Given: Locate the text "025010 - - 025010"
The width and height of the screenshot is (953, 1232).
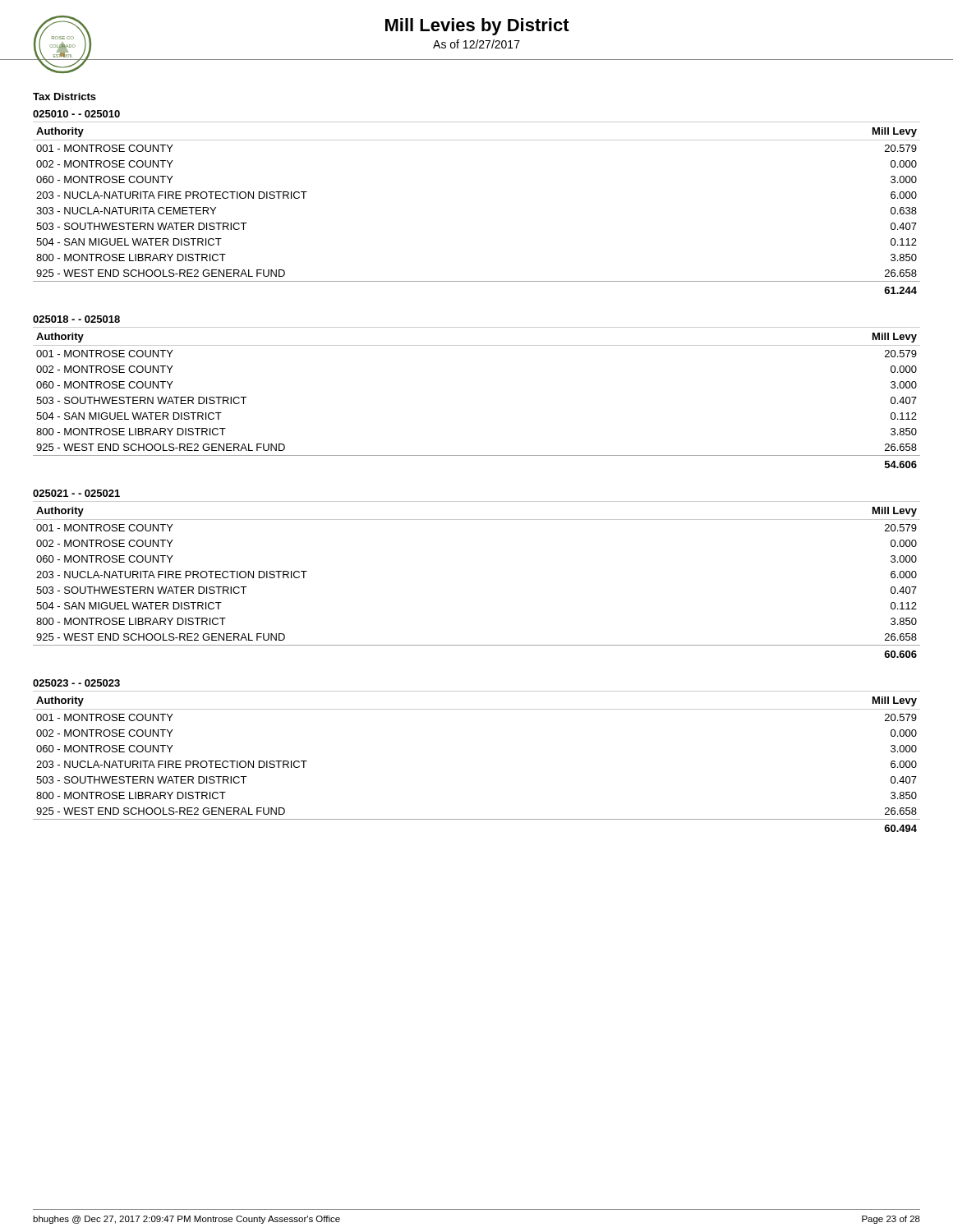Looking at the screenshot, I should 77,114.
